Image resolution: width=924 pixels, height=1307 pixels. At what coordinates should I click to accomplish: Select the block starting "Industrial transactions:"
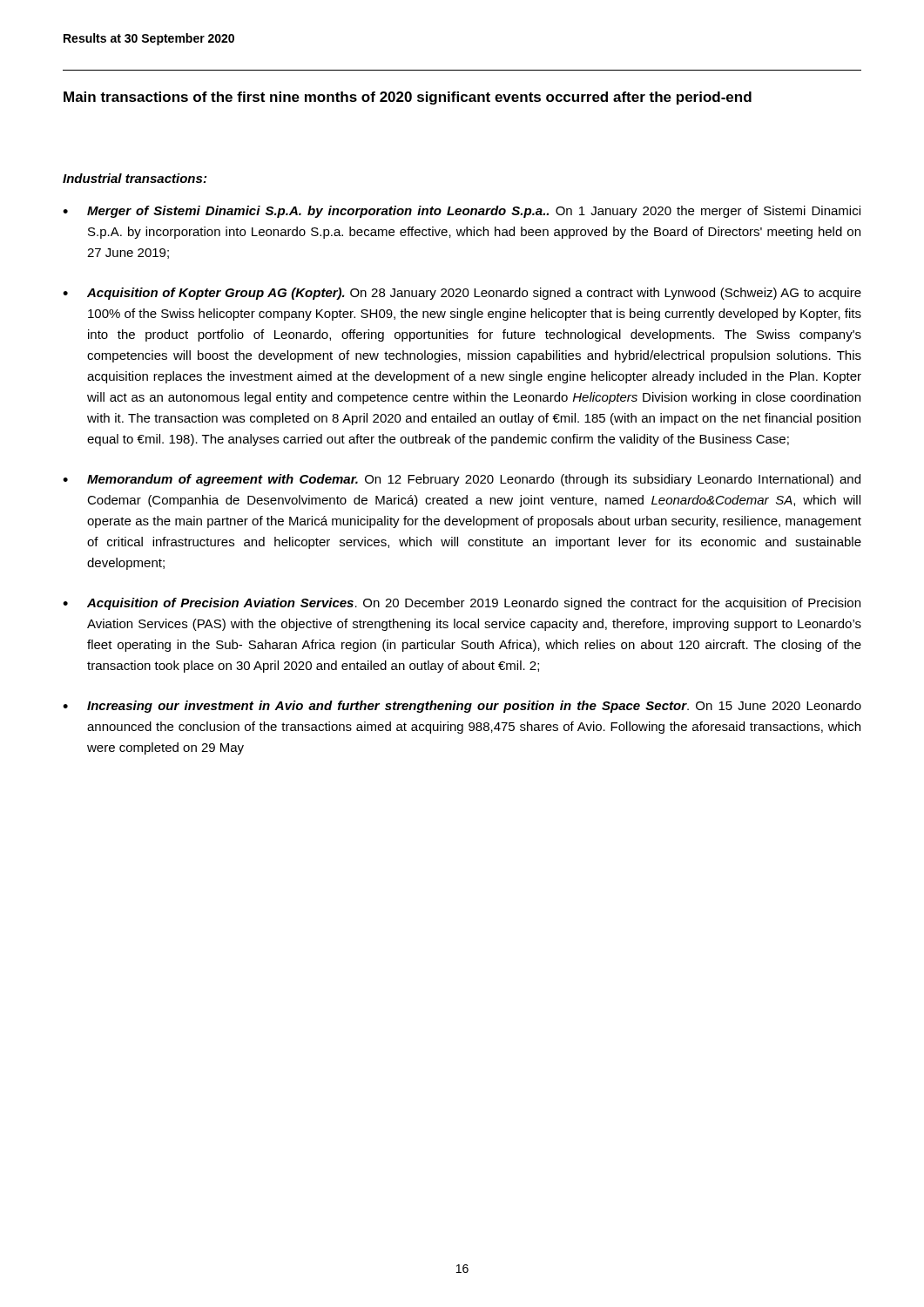pyautogui.click(x=135, y=178)
